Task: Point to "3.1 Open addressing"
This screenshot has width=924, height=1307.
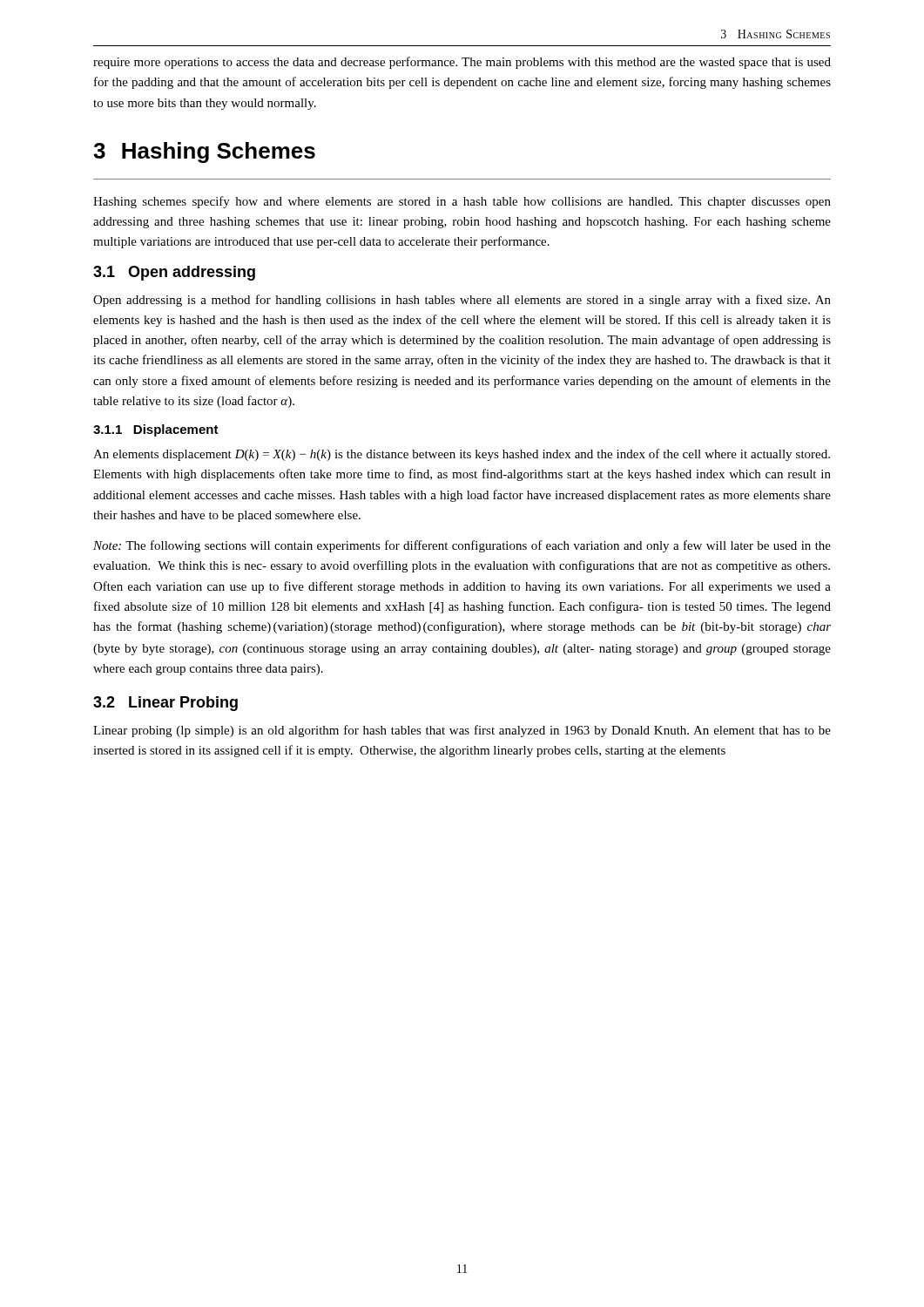Action: [175, 271]
